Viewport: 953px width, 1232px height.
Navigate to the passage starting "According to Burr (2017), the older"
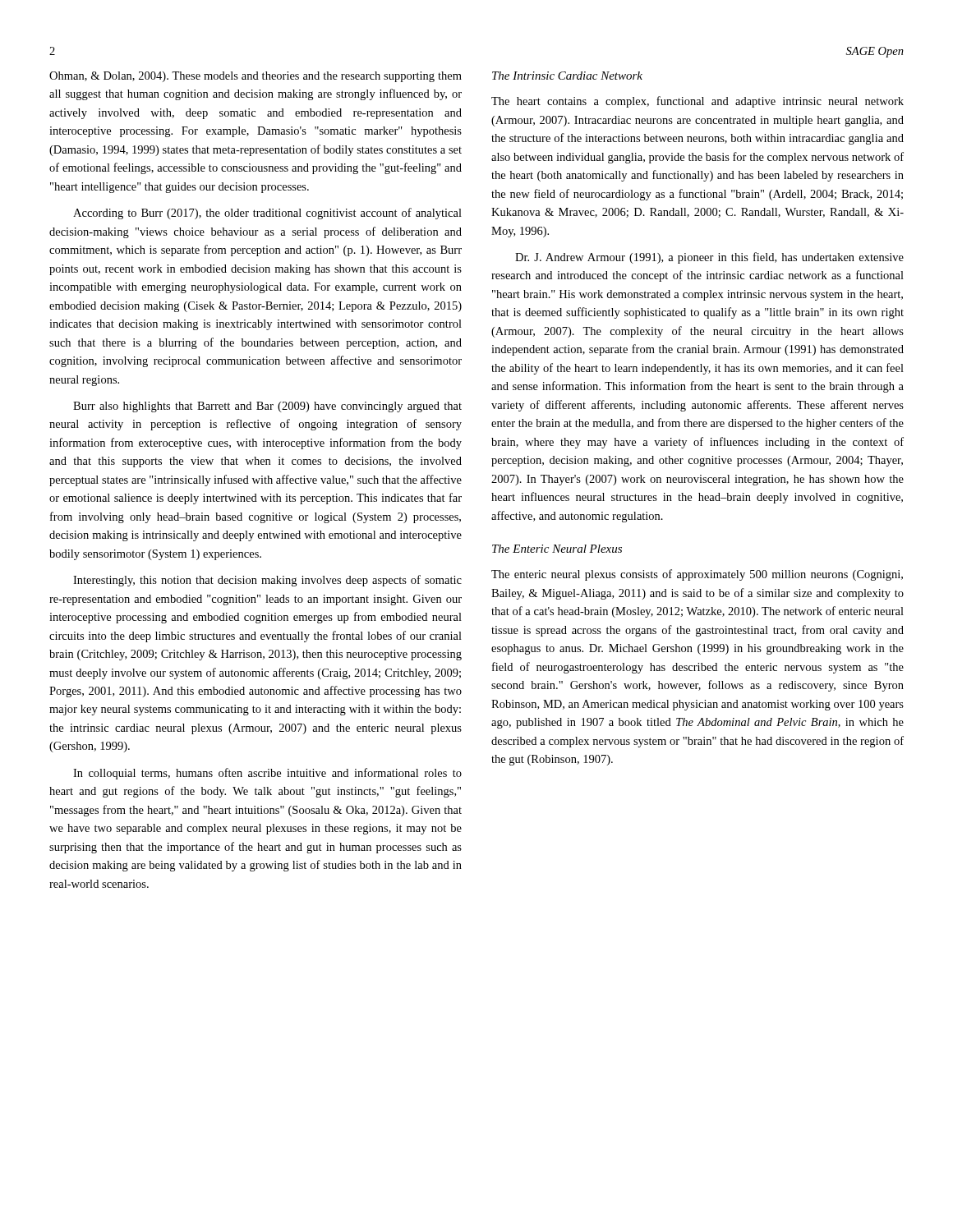(255, 296)
